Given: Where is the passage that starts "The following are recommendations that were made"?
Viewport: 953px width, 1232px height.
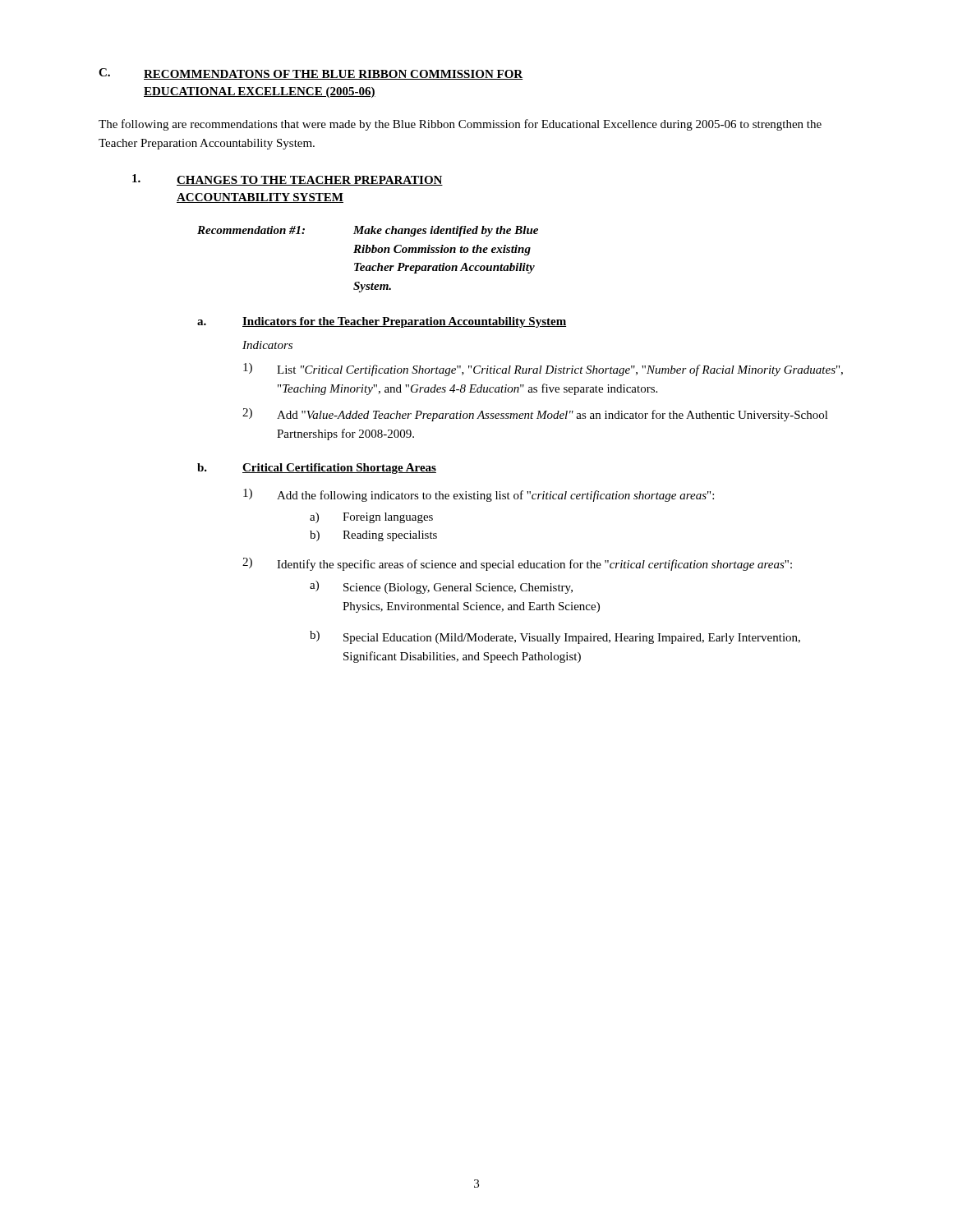Looking at the screenshot, I should pyautogui.click(x=460, y=133).
